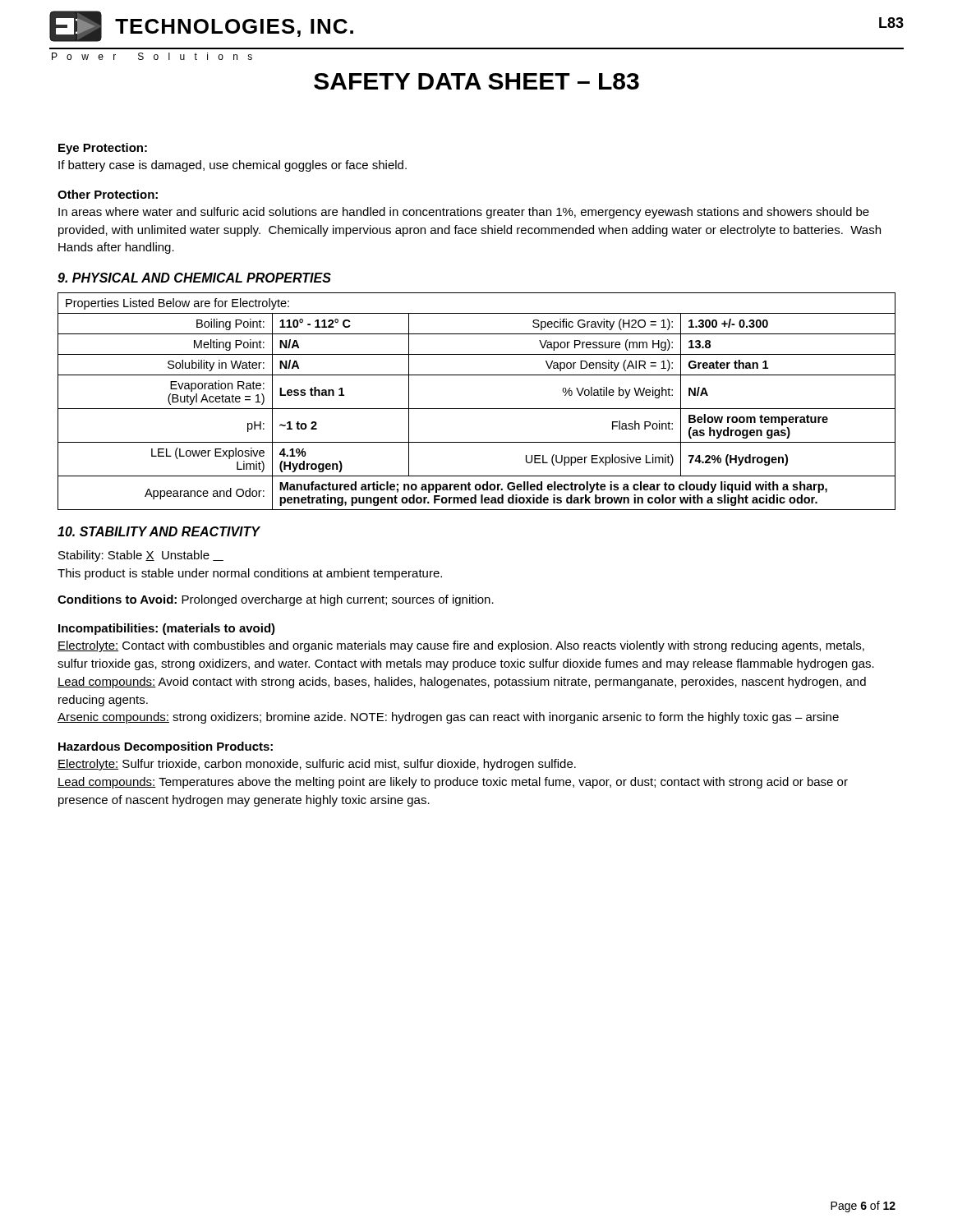This screenshot has height=1232, width=953.
Task: Point to the passage starting "Electrolyte: Sulfur trioxide, carbon monoxide,"
Action: coord(453,781)
